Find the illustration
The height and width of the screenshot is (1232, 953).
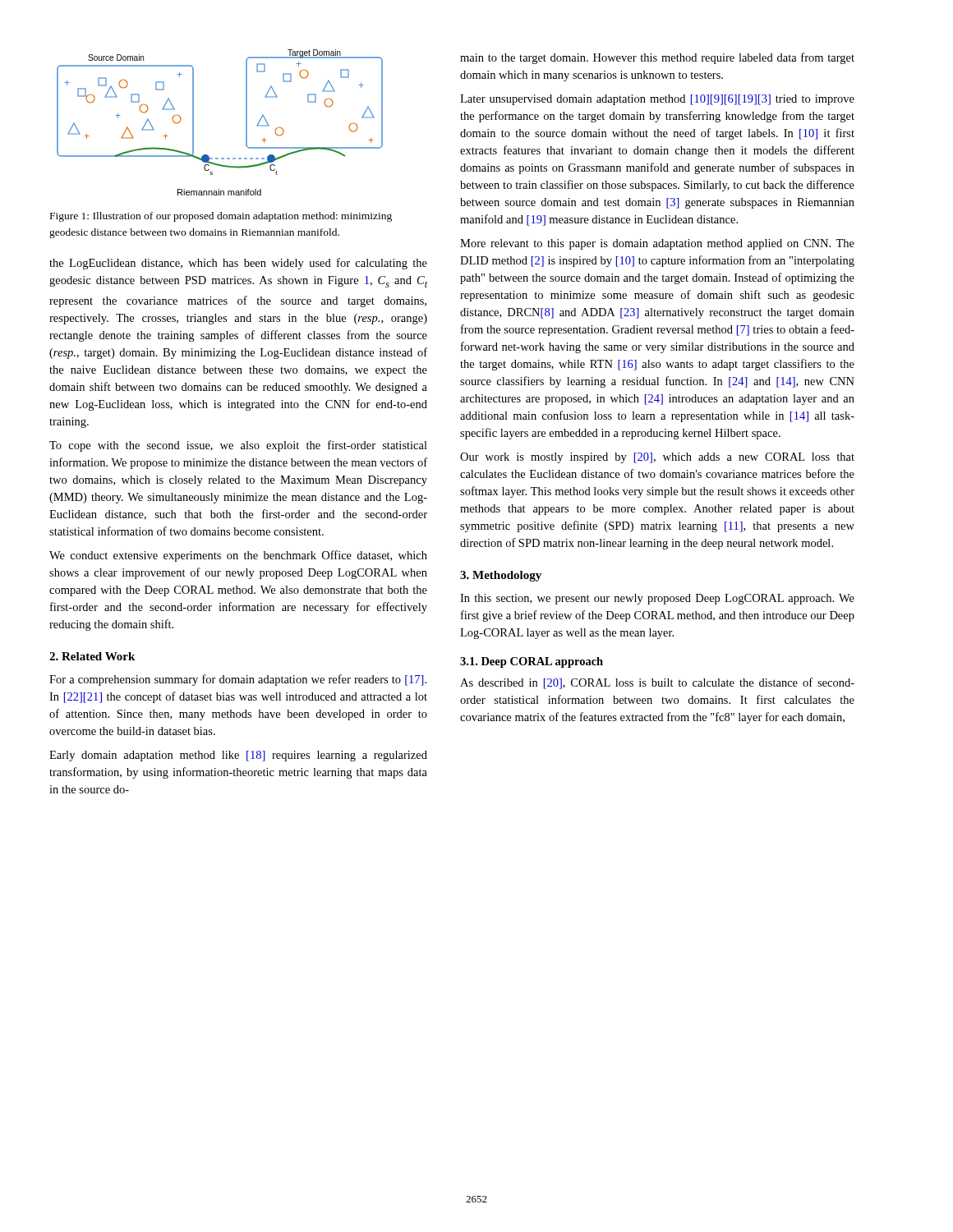(238, 125)
